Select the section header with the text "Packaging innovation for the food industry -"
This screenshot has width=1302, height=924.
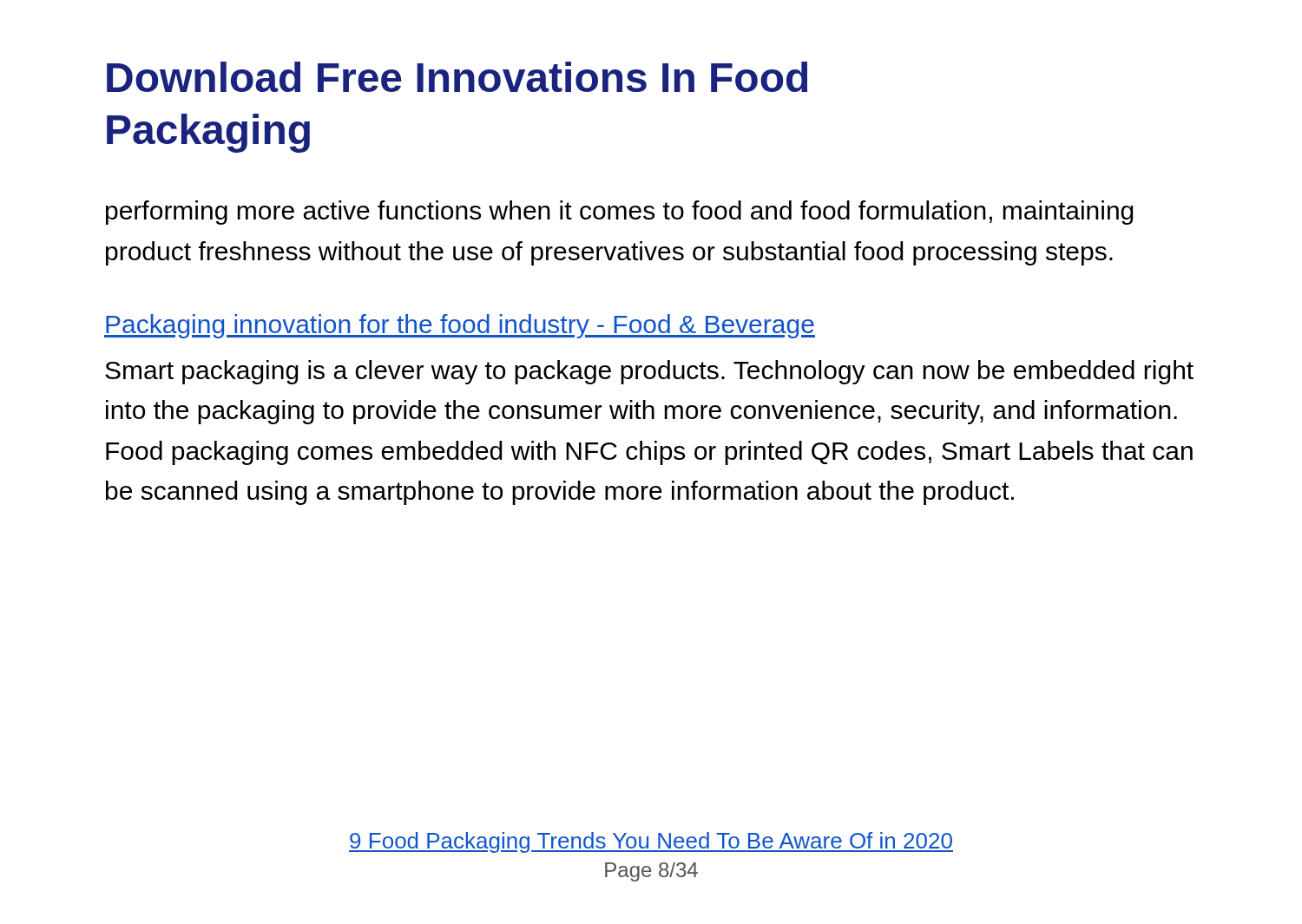[460, 324]
